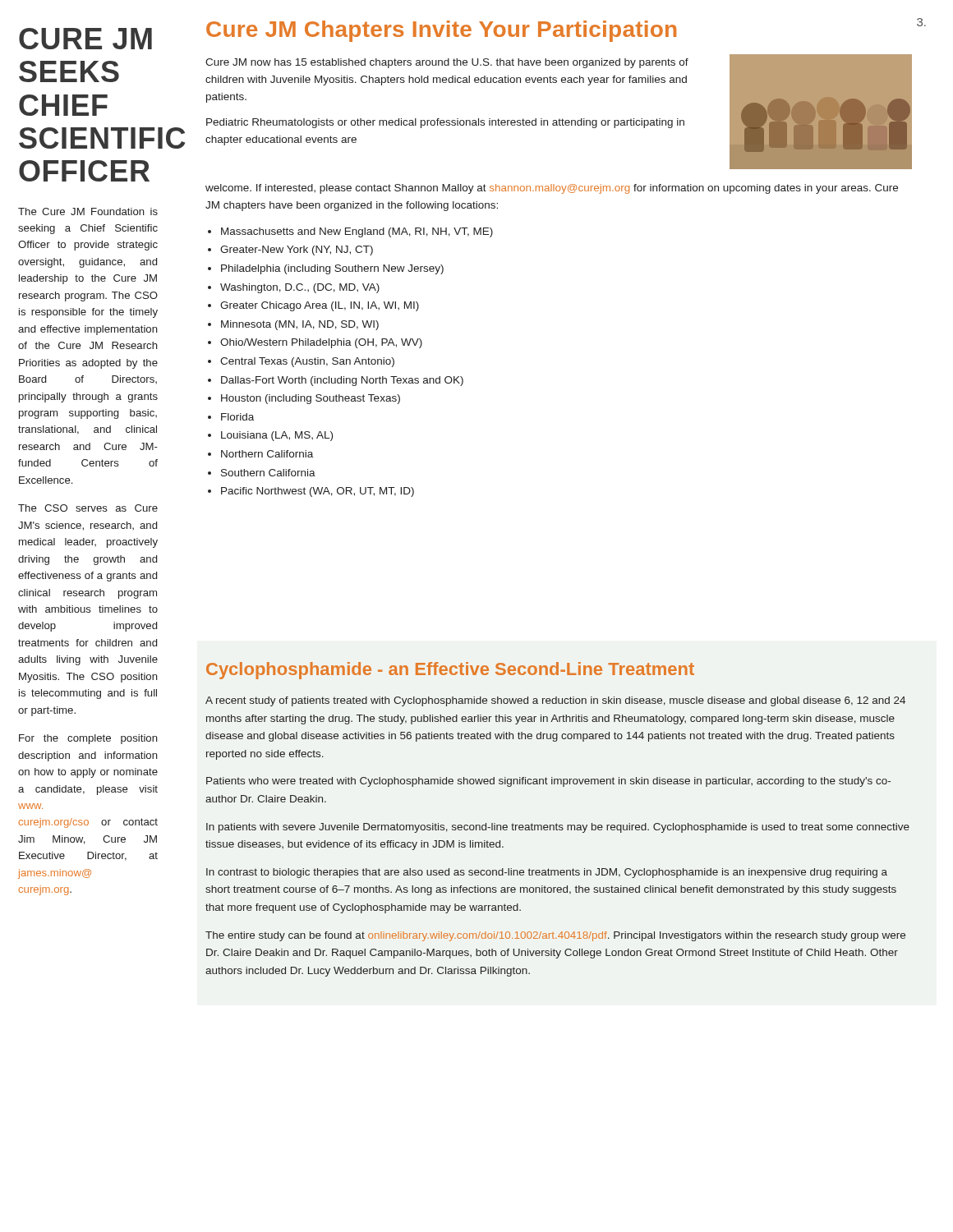Point to the passage starting "Cure JM Chapters"
The width and height of the screenshot is (953, 1232).
(x=559, y=30)
